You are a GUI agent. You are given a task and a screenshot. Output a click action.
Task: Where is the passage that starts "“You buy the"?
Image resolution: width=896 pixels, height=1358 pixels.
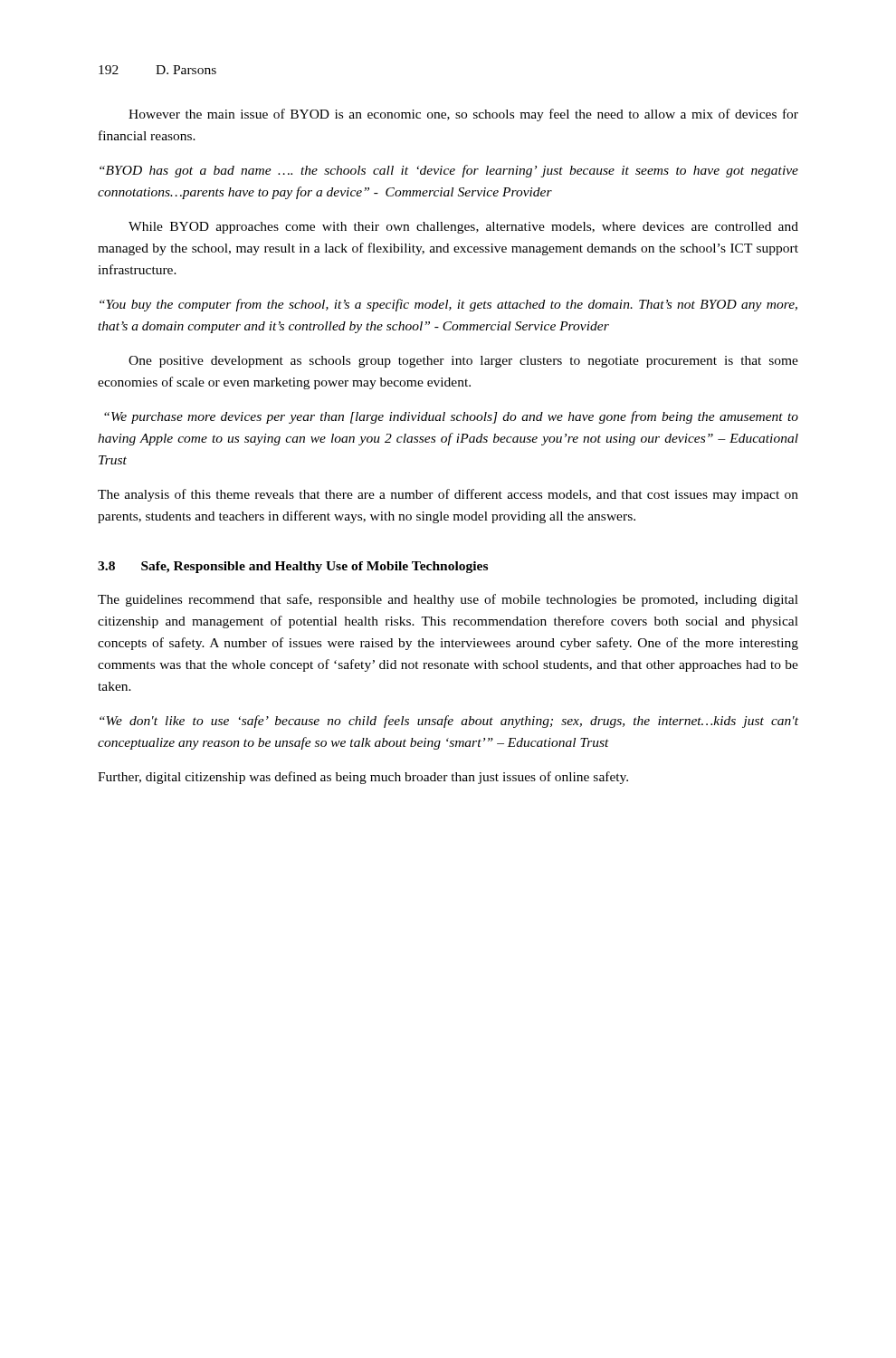[448, 315]
